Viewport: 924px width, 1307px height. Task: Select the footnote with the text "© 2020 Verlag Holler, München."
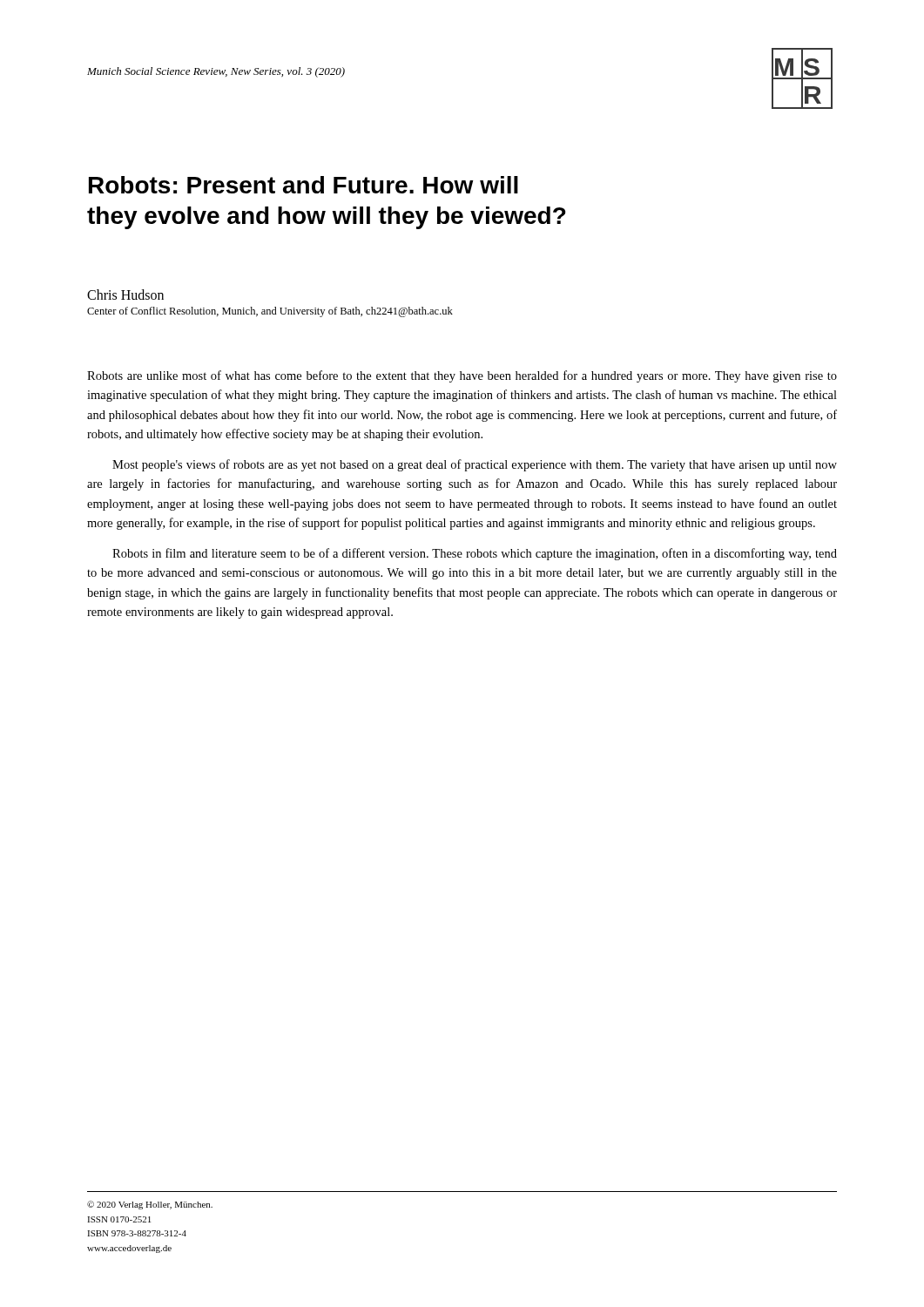click(x=150, y=1205)
